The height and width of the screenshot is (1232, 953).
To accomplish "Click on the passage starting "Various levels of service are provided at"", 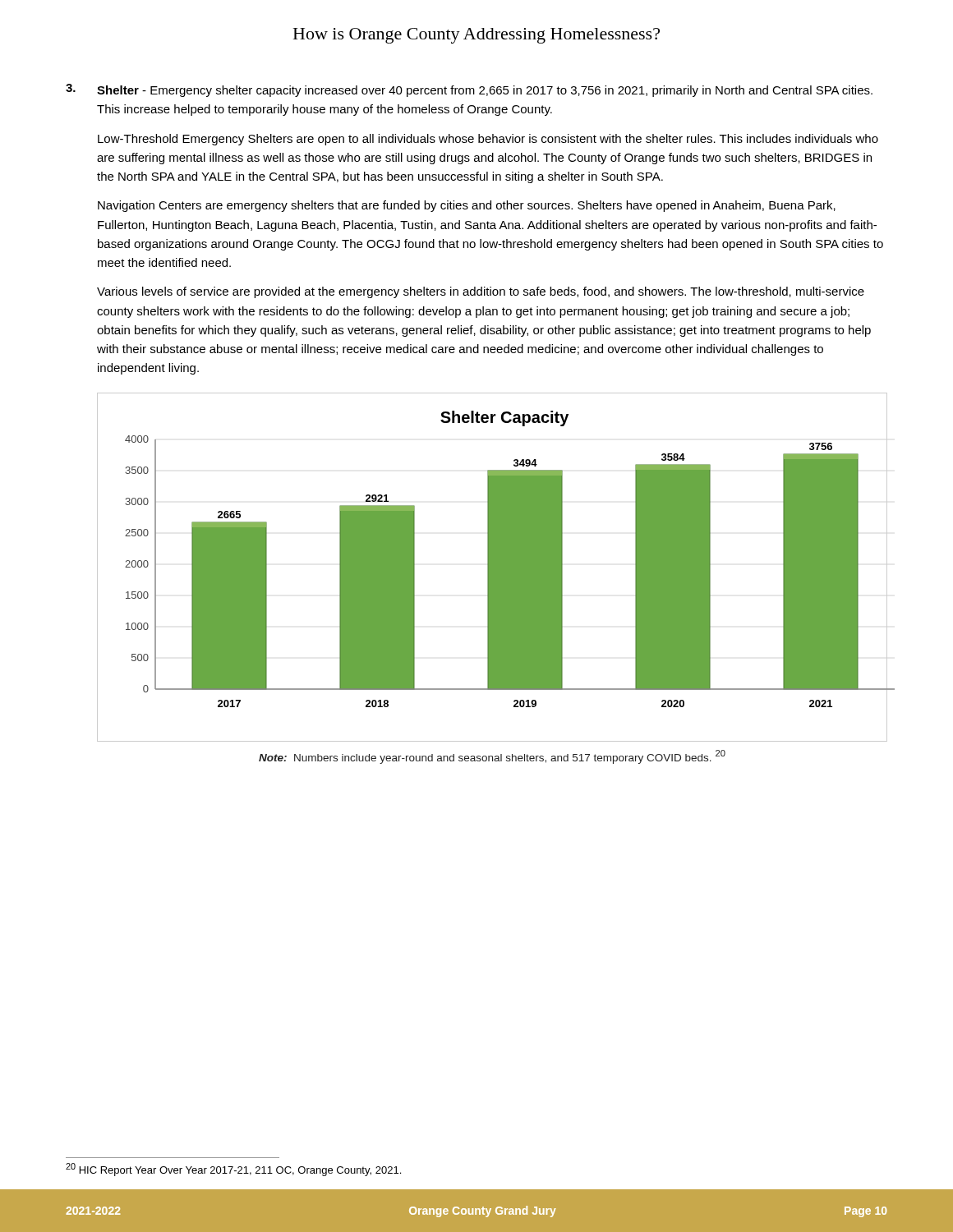I will pyautogui.click(x=484, y=330).
